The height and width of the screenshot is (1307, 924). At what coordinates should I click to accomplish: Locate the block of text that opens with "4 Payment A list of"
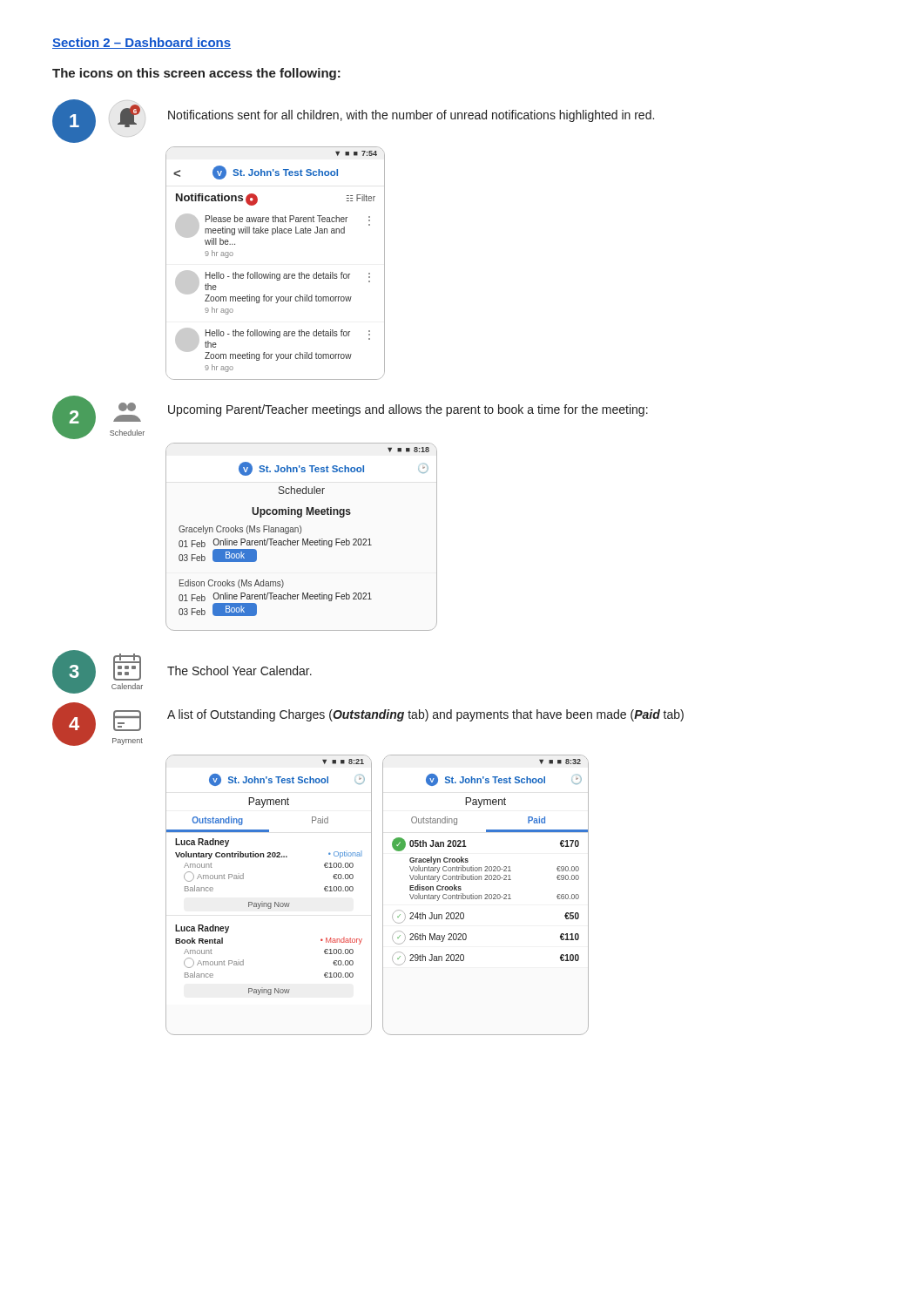pos(462,724)
